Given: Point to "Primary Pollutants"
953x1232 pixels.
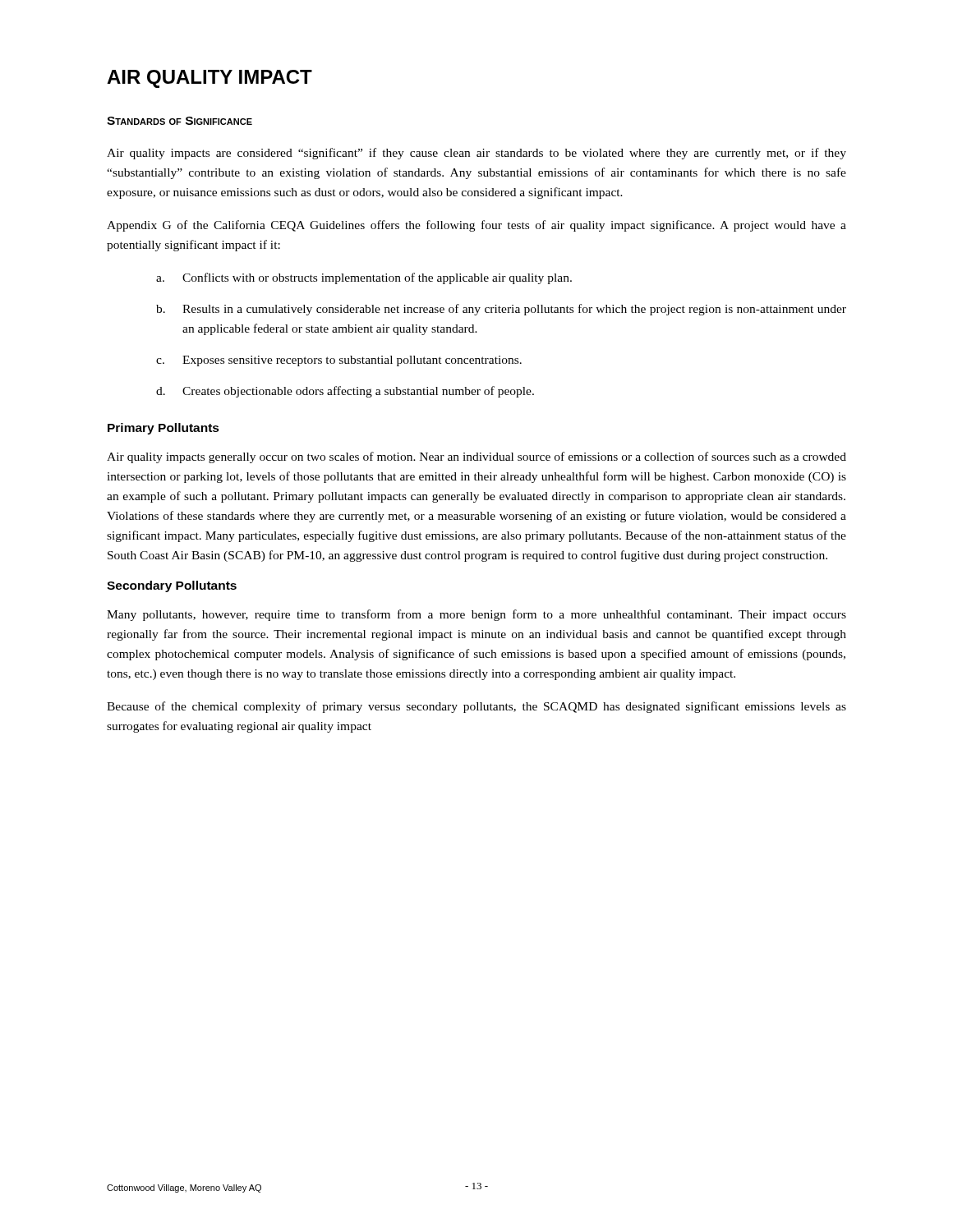Looking at the screenshot, I should click(x=163, y=428).
